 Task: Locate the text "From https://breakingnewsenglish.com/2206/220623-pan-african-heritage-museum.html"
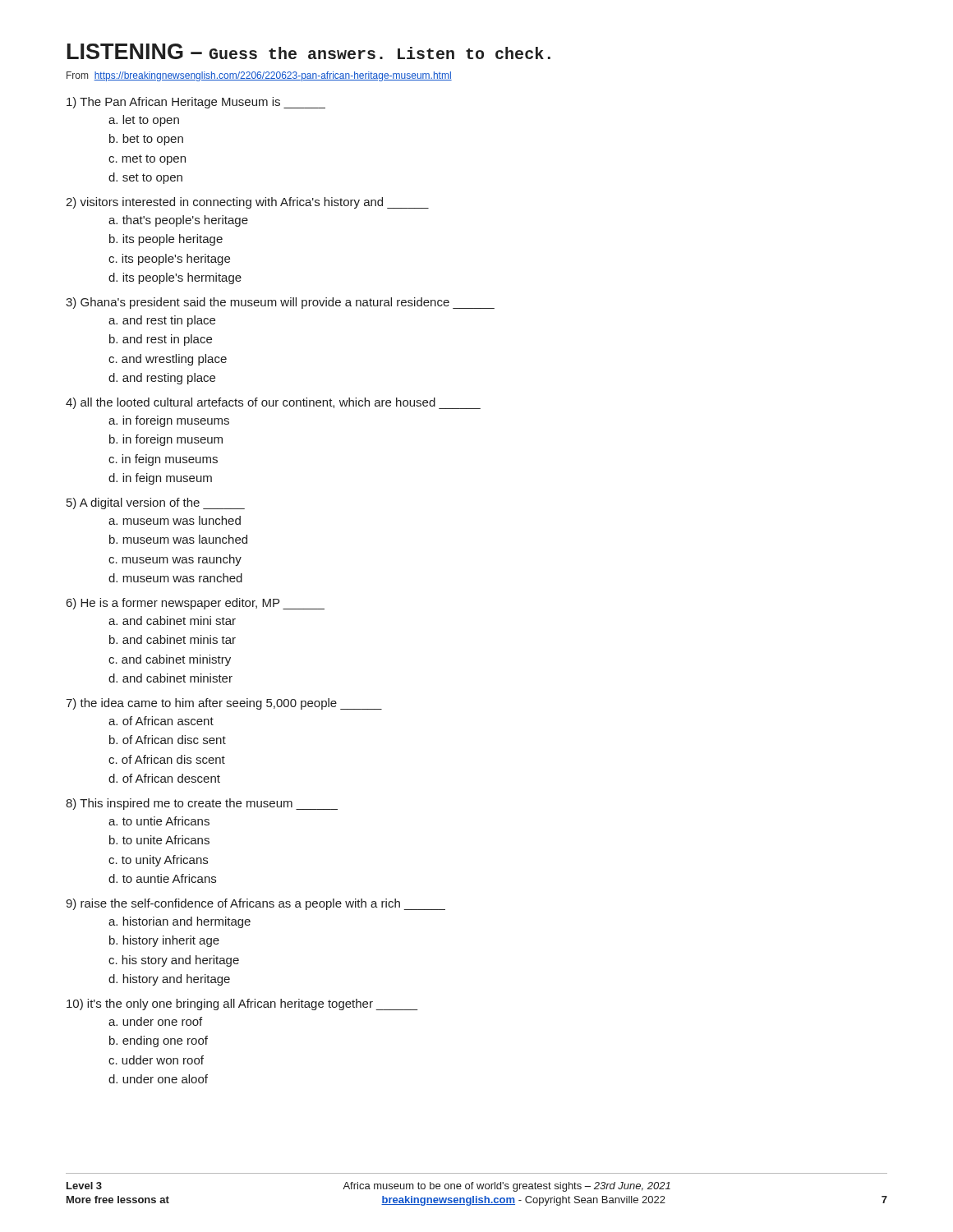(259, 76)
